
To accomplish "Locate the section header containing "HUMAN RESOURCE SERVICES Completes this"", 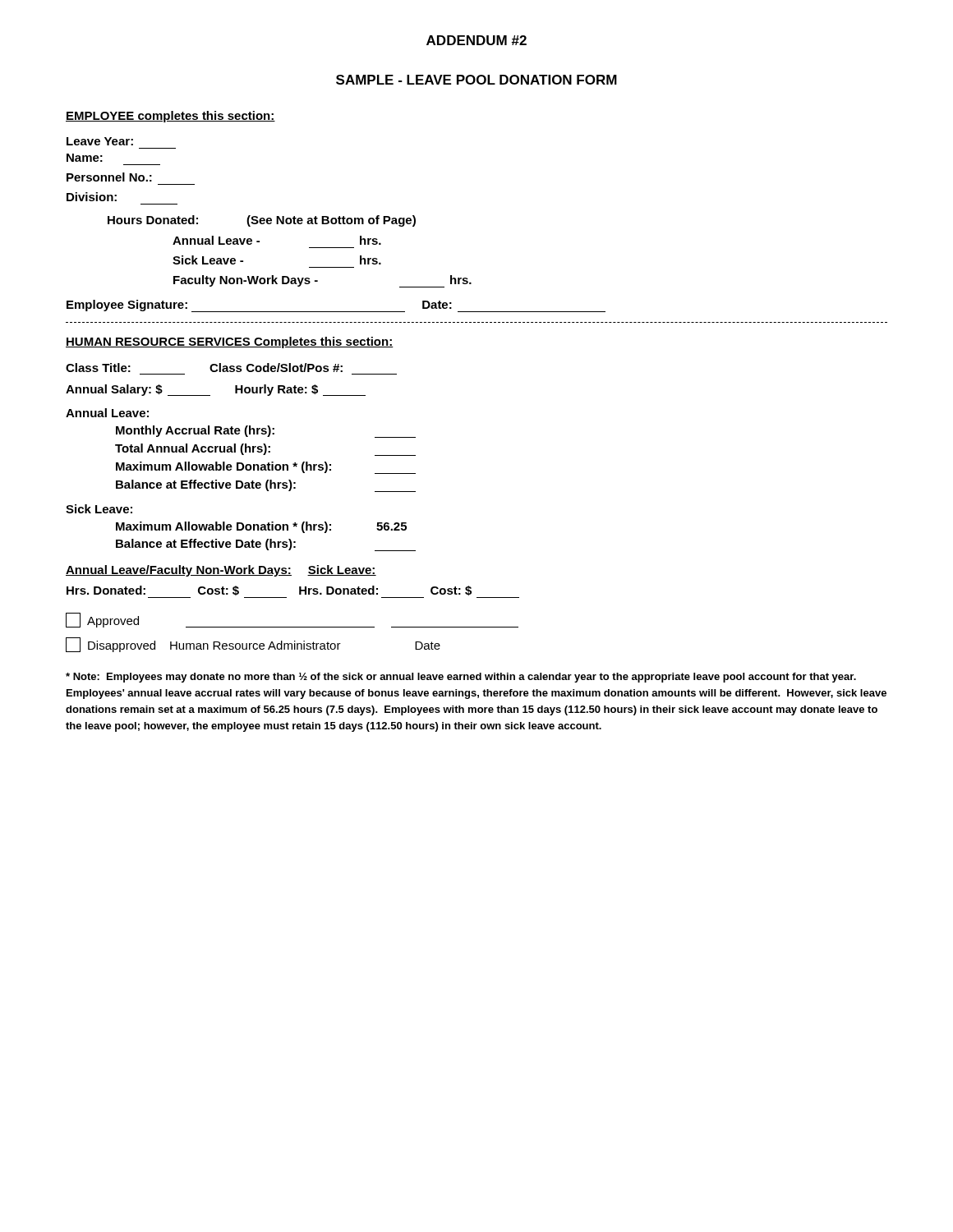I will tap(229, 341).
